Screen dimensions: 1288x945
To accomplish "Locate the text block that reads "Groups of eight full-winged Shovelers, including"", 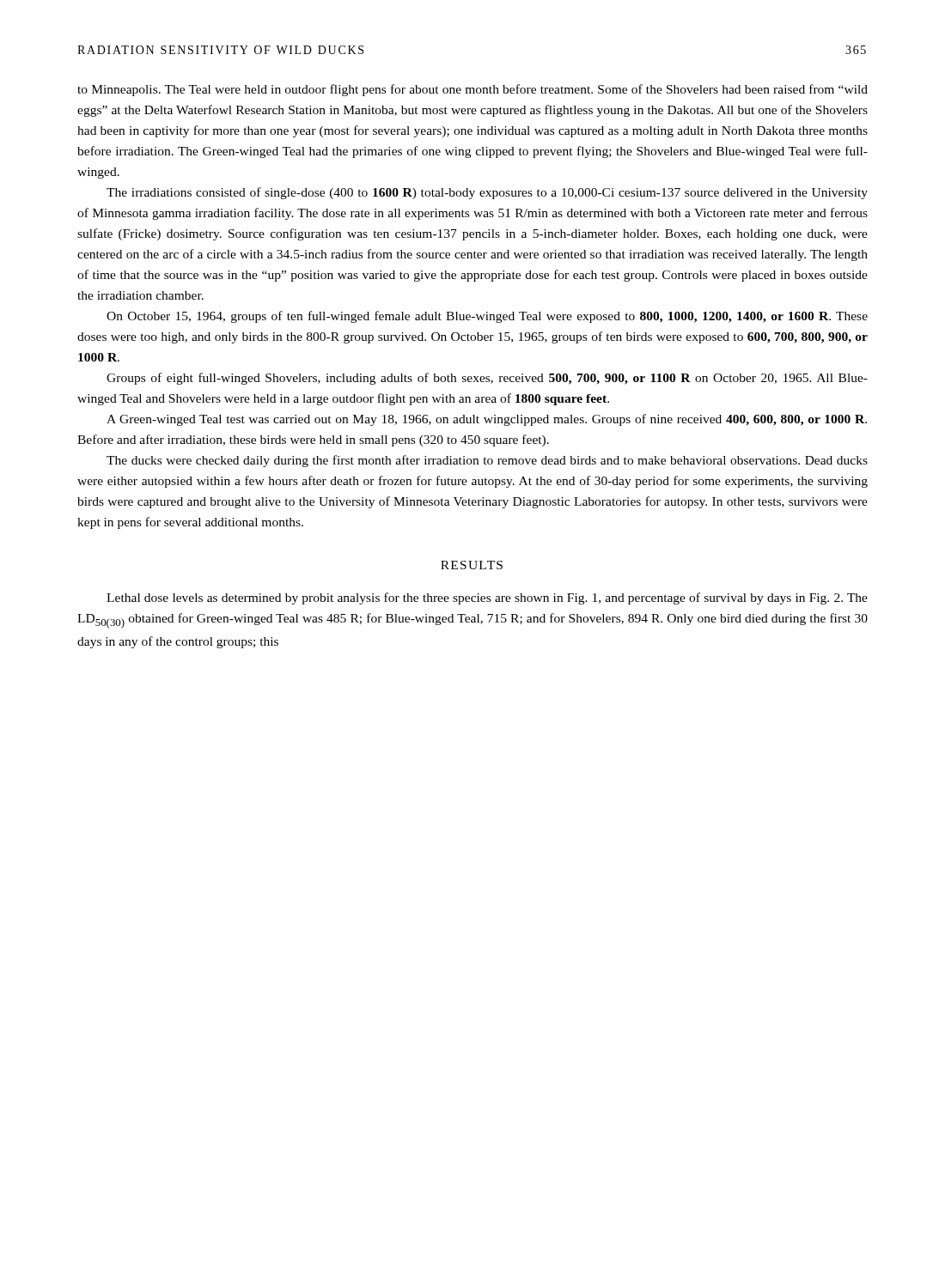I will (x=472, y=388).
